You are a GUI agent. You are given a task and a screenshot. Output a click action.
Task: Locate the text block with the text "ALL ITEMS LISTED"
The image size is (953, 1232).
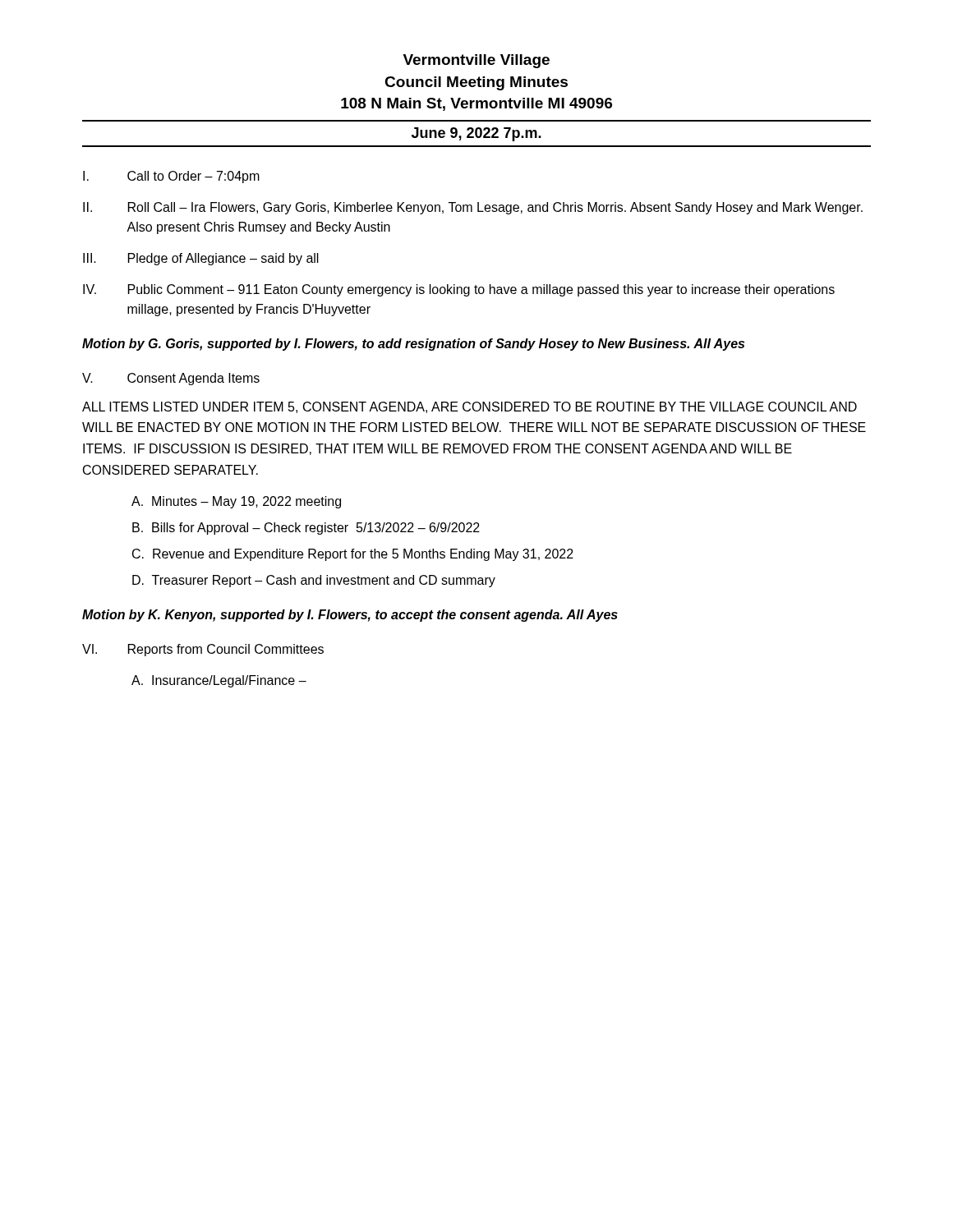pos(474,438)
